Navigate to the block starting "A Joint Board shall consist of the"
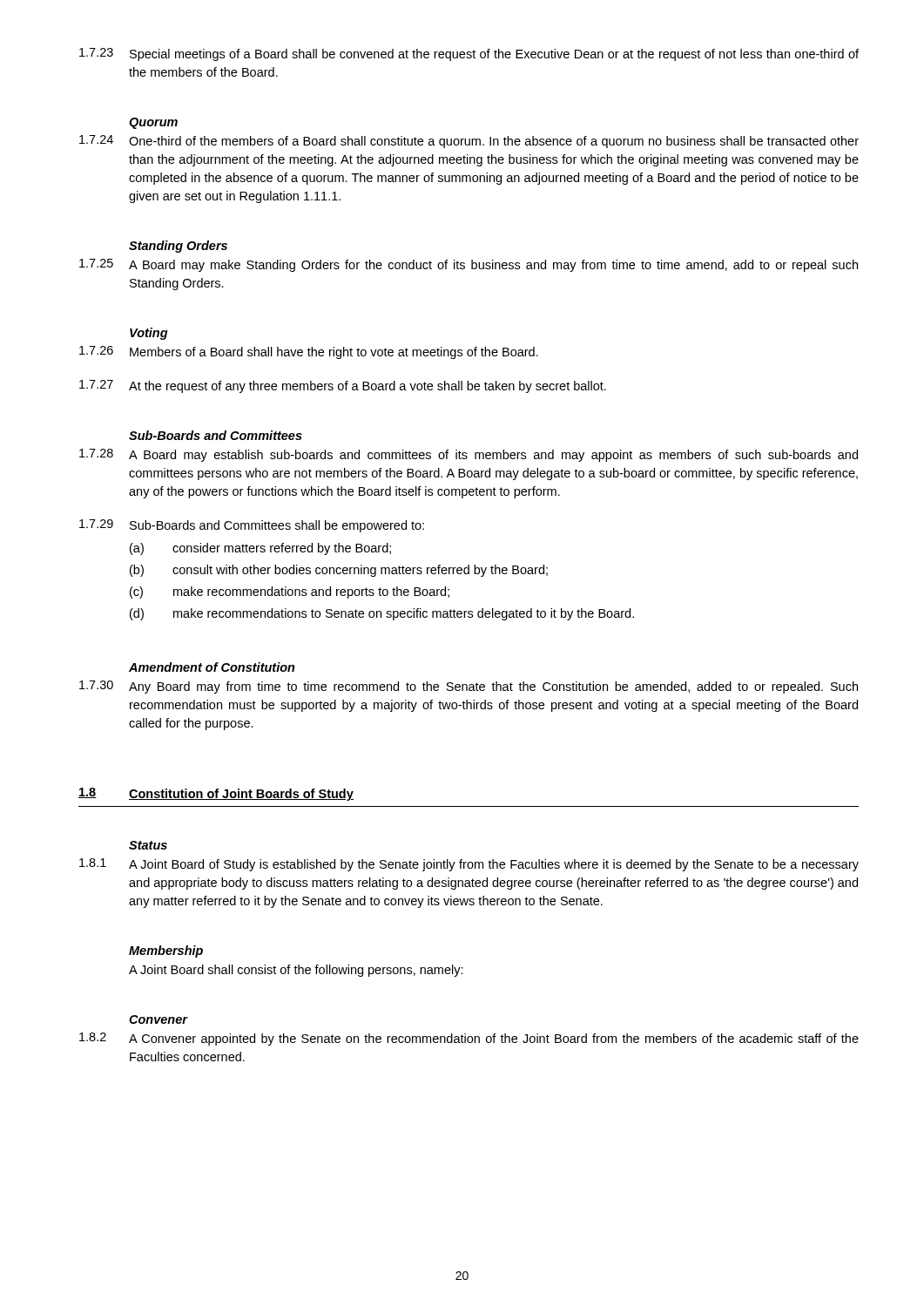Screen dimensions: 1307x924 296,971
